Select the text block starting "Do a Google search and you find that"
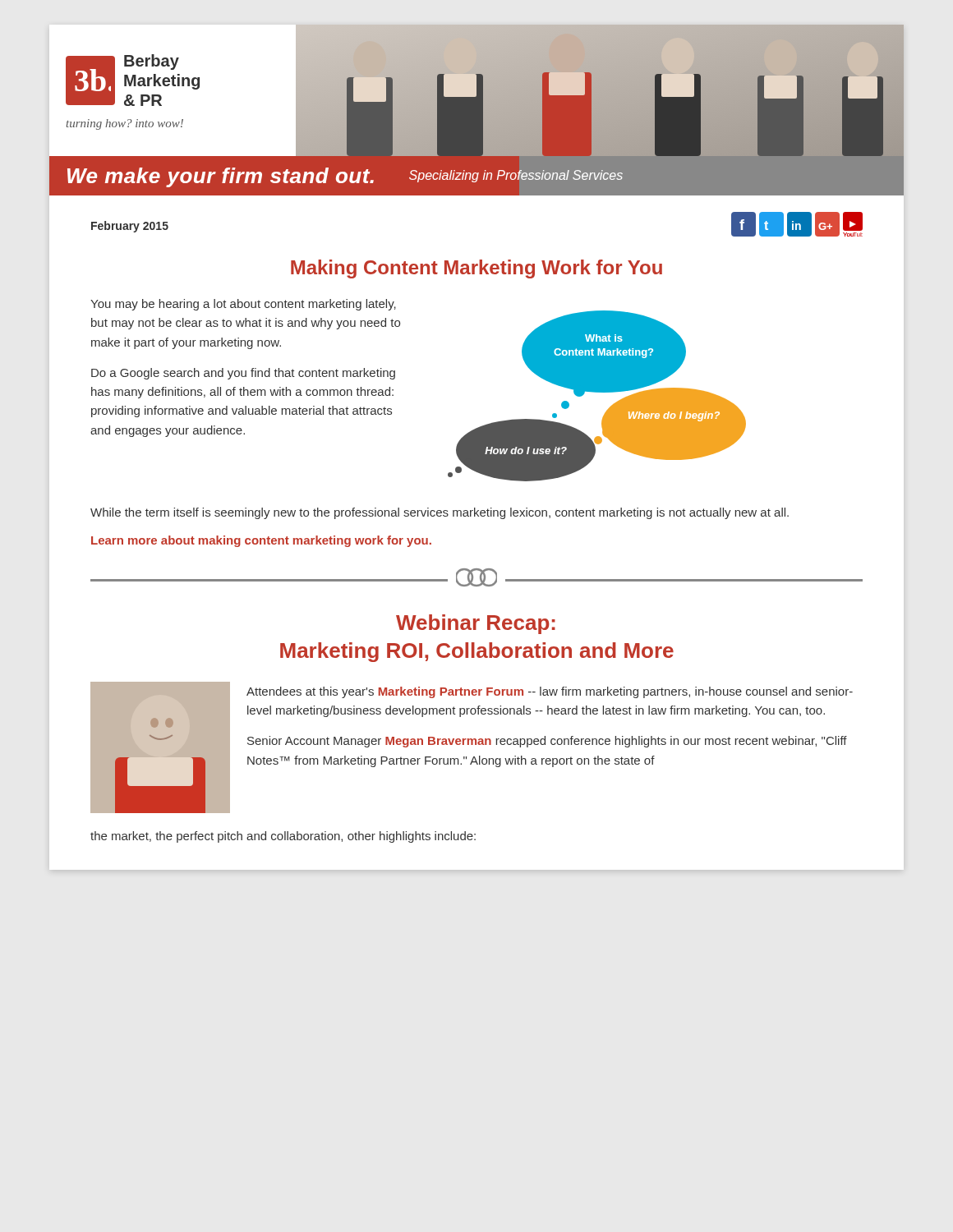 [x=243, y=401]
